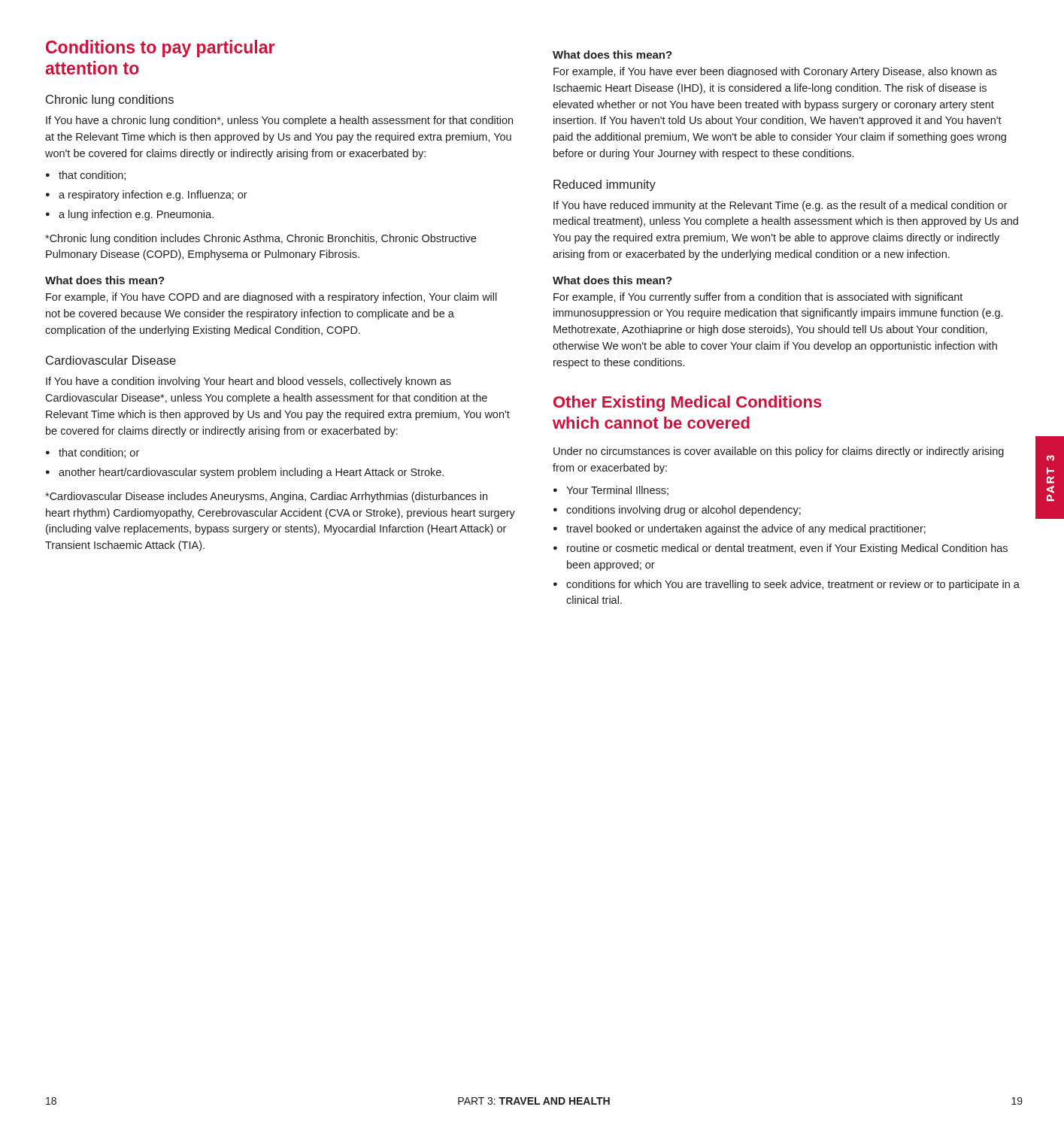
Task: Where is the passage that starts "another heart/cardiovascular system problem"?
Action: 252,472
